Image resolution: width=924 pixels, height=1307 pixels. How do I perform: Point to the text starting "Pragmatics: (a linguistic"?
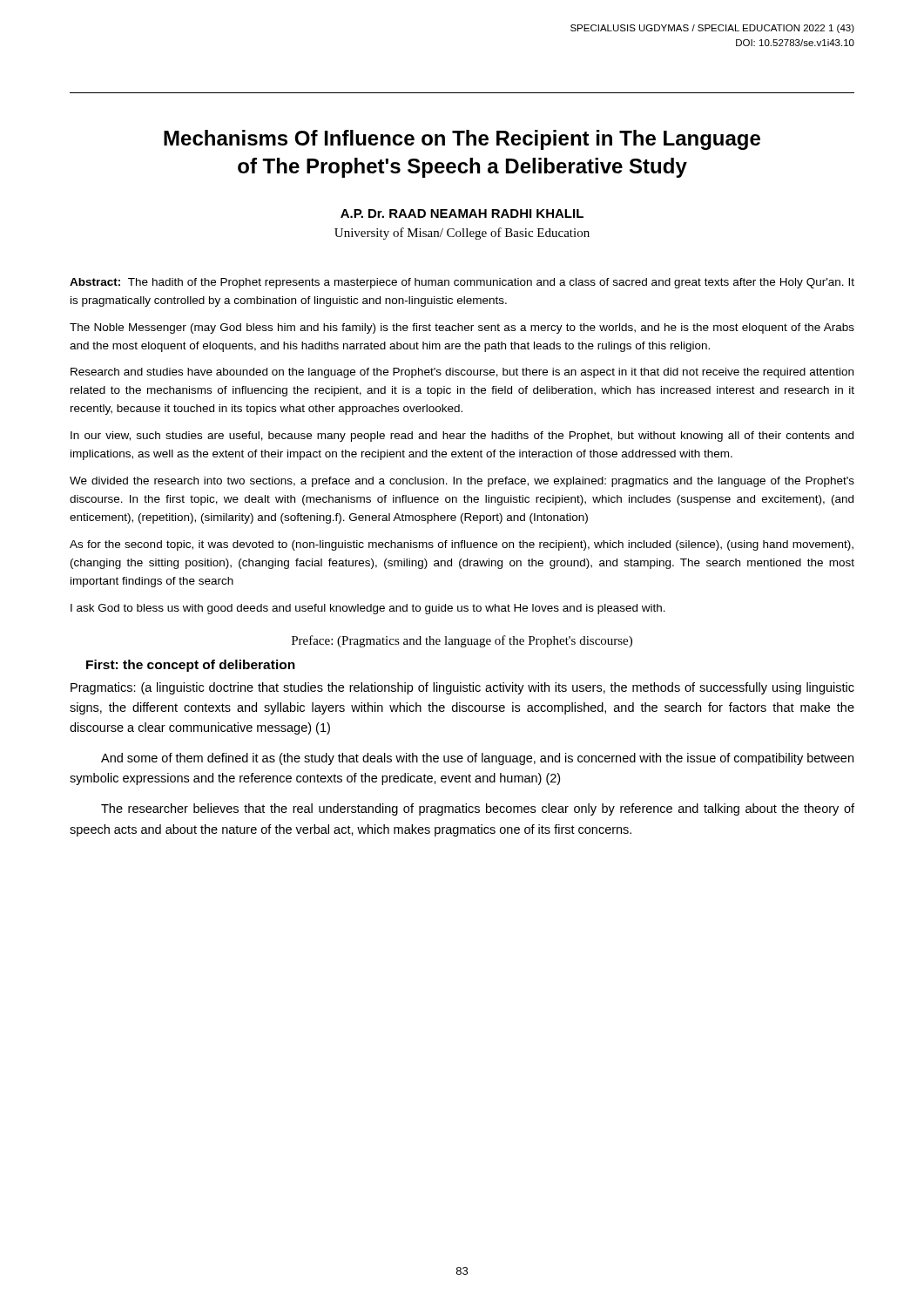tap(462, 708)
